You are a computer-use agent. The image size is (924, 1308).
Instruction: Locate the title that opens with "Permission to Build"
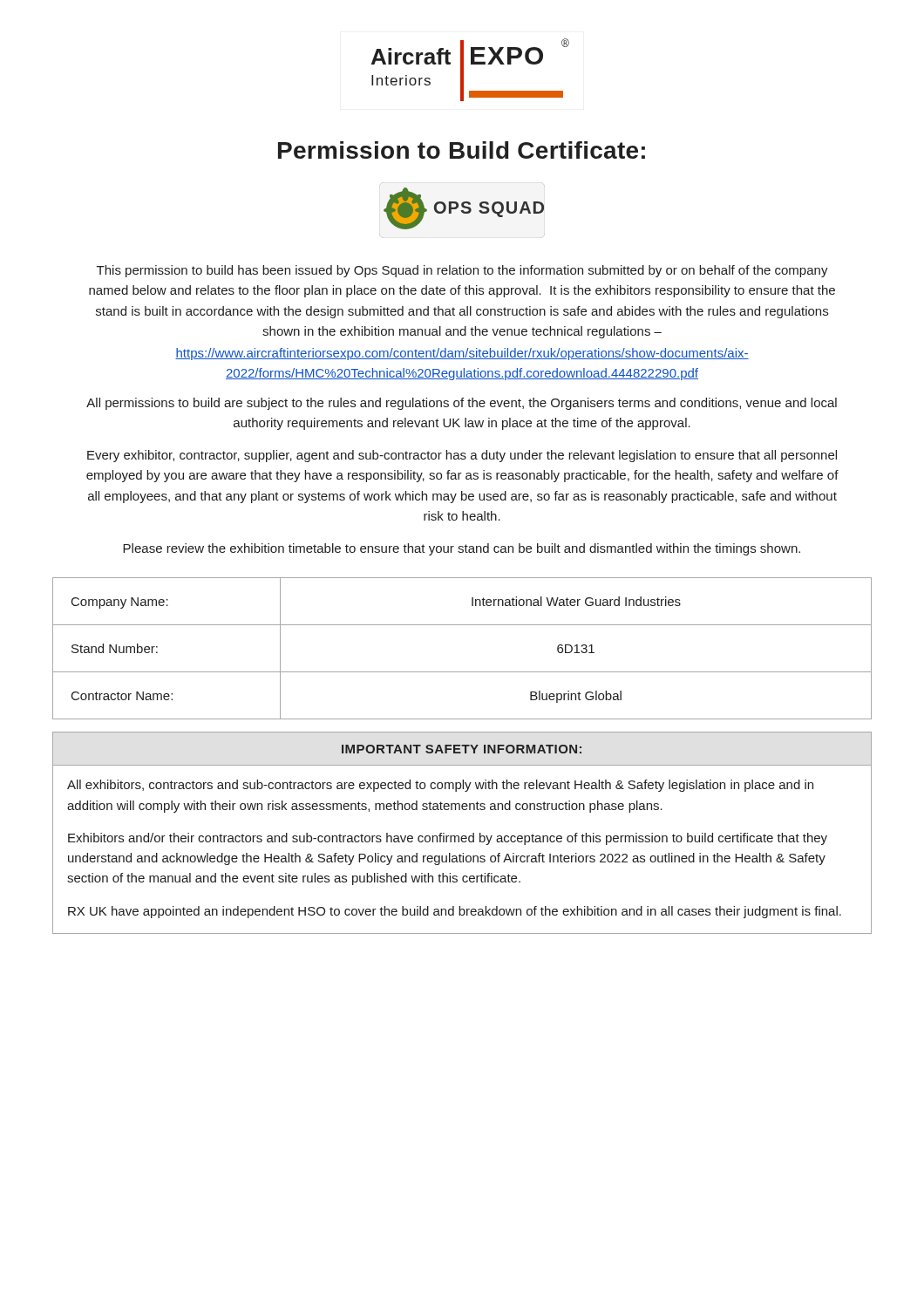point(462,150)
